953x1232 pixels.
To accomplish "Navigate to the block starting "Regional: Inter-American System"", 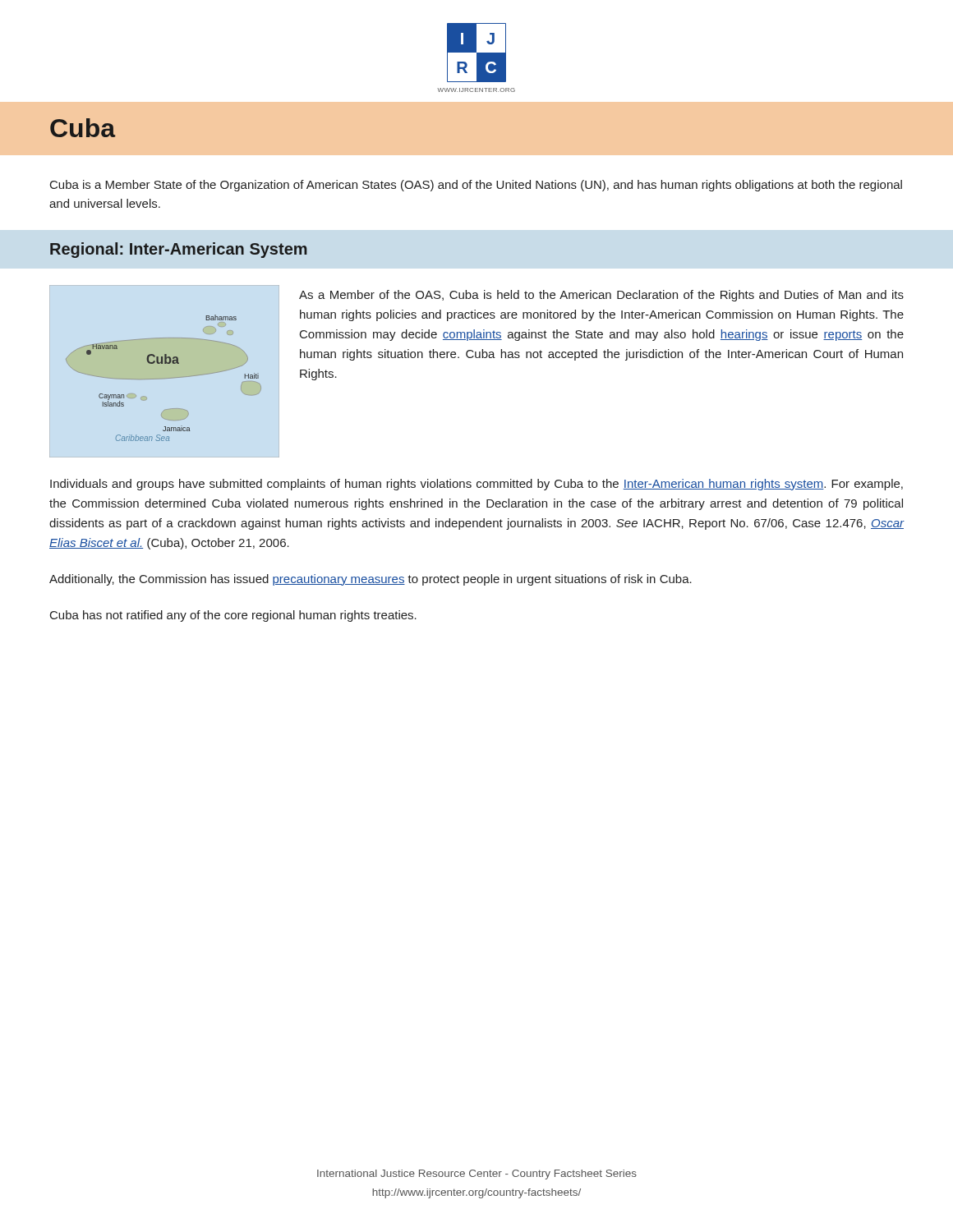I will pos(179,250).
